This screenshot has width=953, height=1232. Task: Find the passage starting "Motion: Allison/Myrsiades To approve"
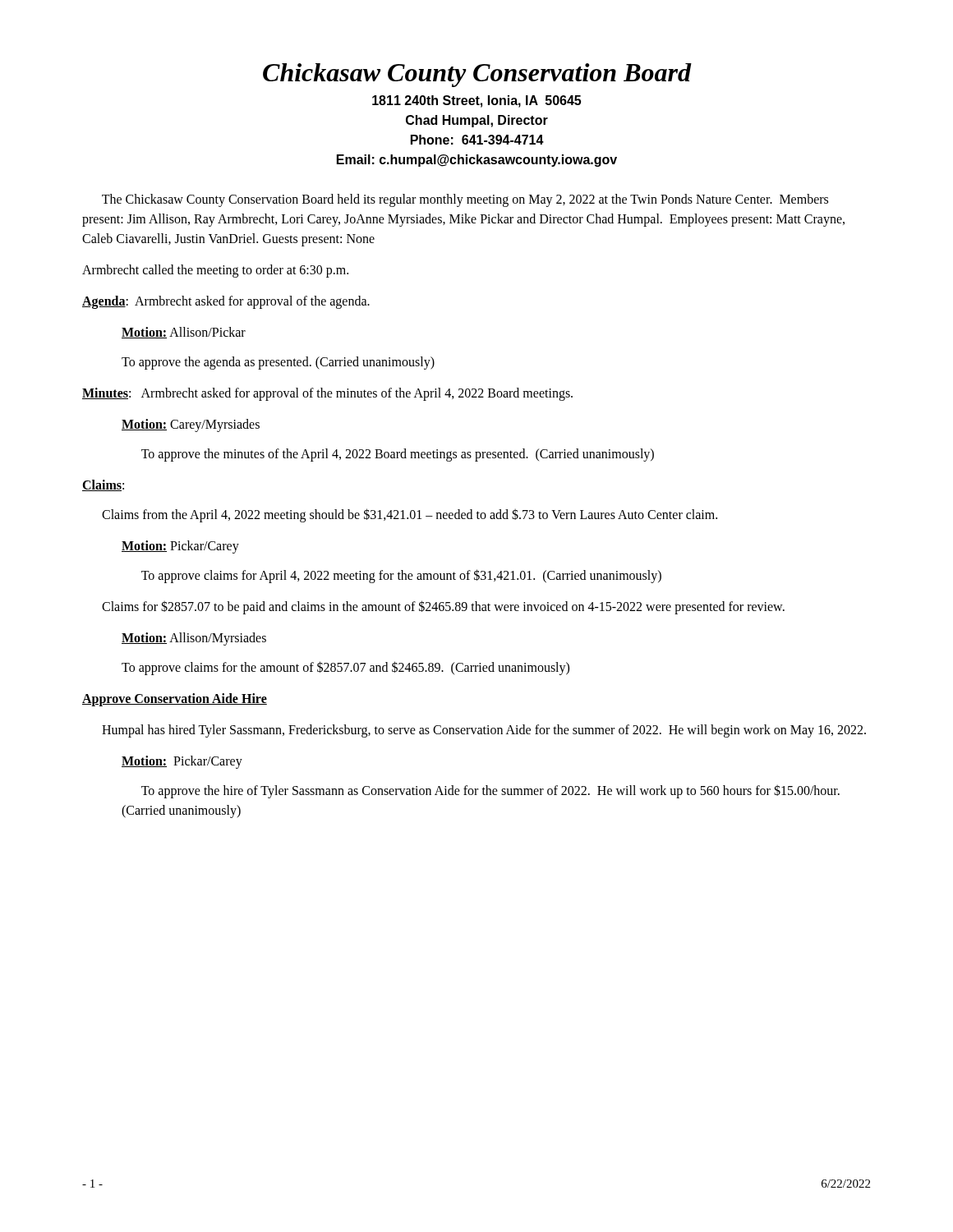(x=496, y=653)
